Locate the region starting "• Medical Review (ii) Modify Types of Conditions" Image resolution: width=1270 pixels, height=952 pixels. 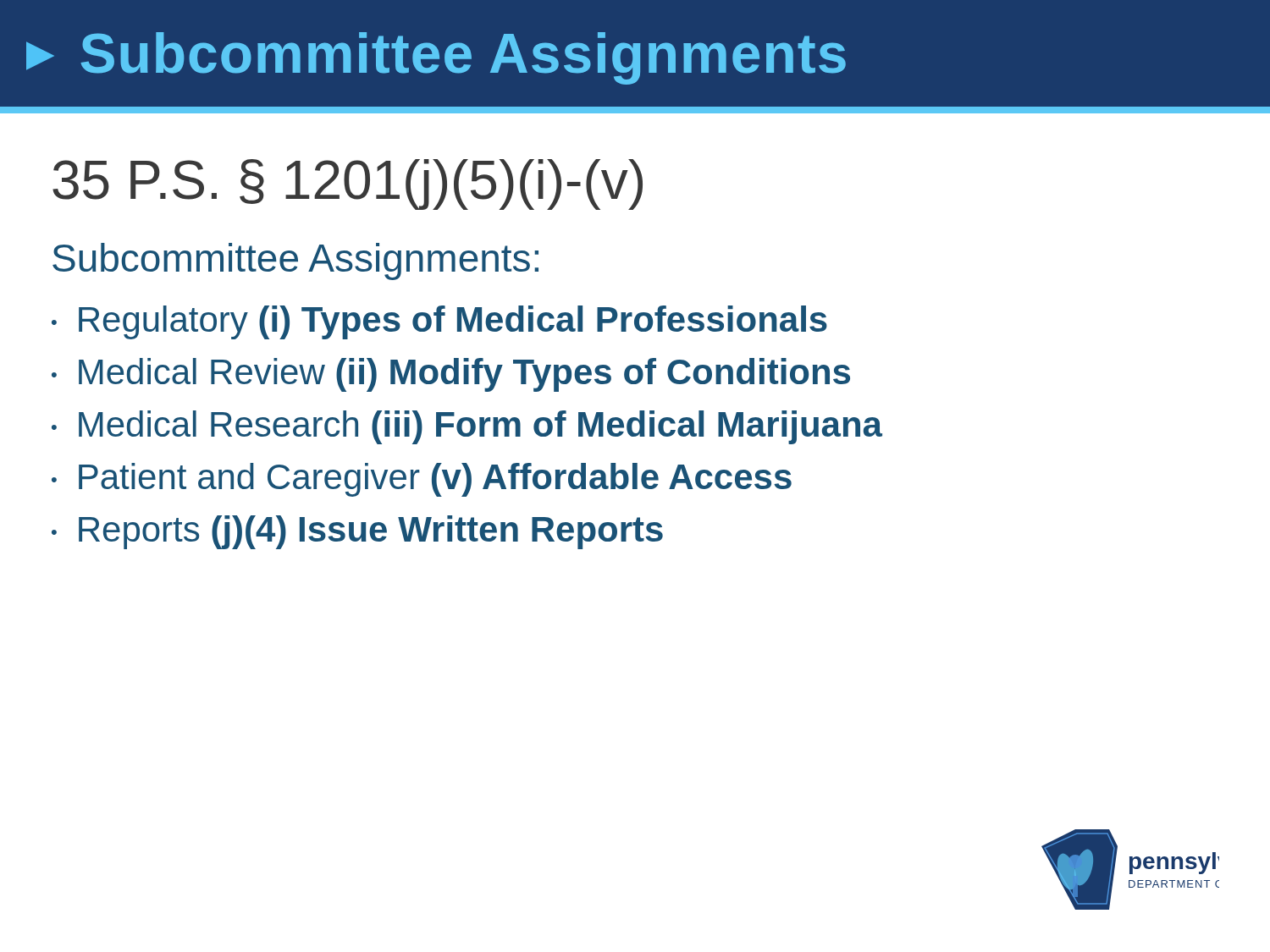pos(451,372)
